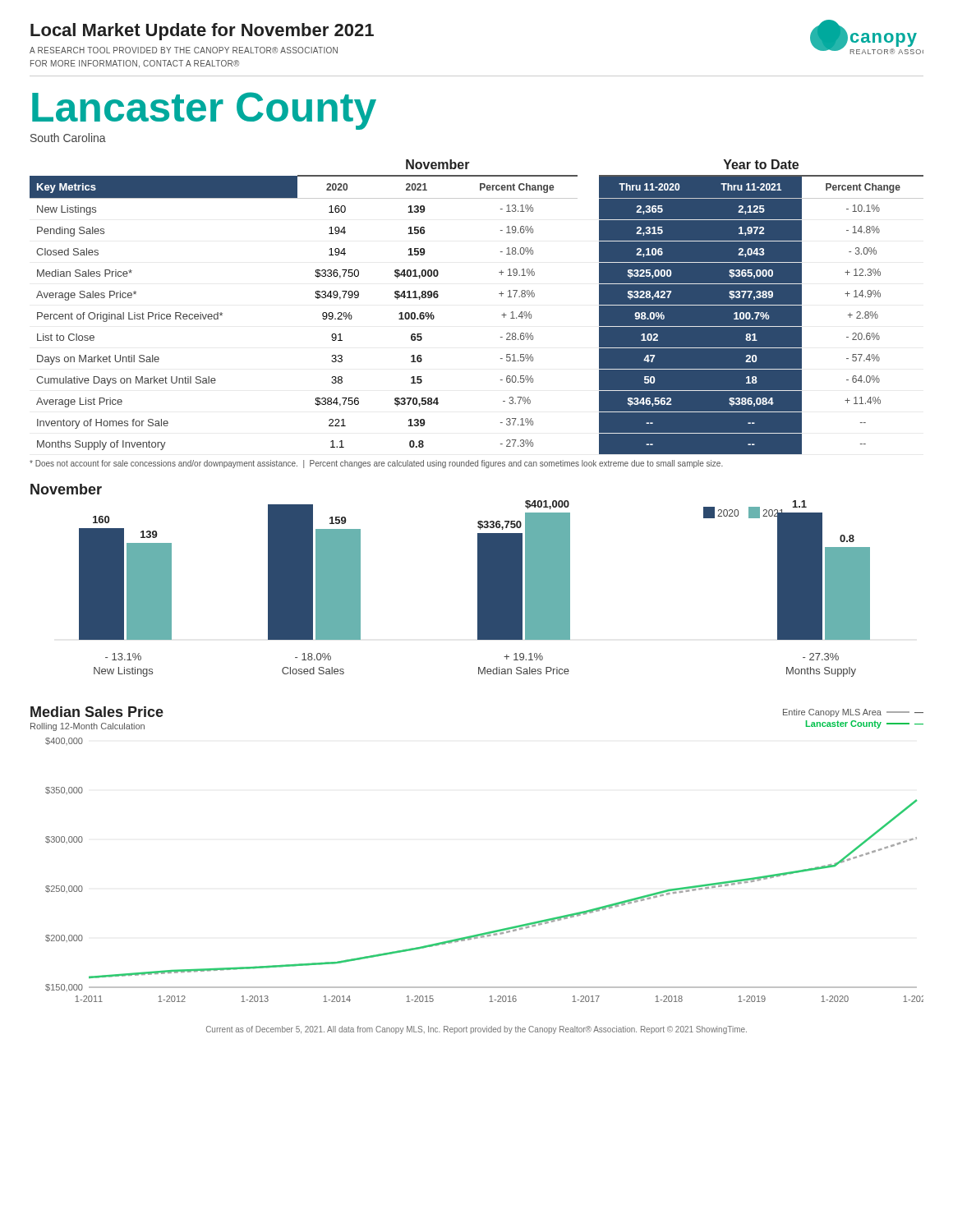Select the text block starting "Lancaster County"
Viewport: 953px width, 1232px height.
tap(203, 108)
